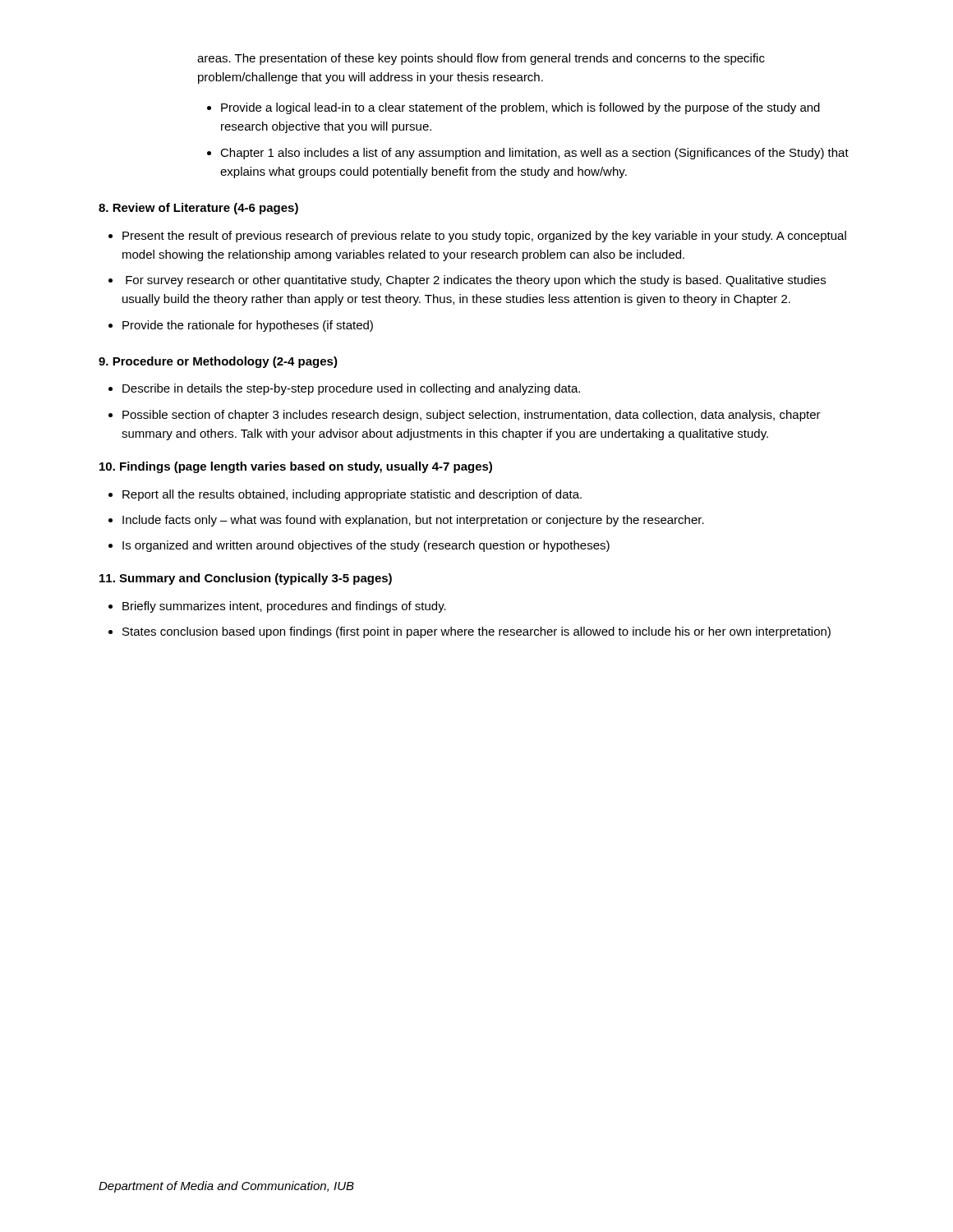Point to the element starting "Include facts only – what"

point(413,519)
